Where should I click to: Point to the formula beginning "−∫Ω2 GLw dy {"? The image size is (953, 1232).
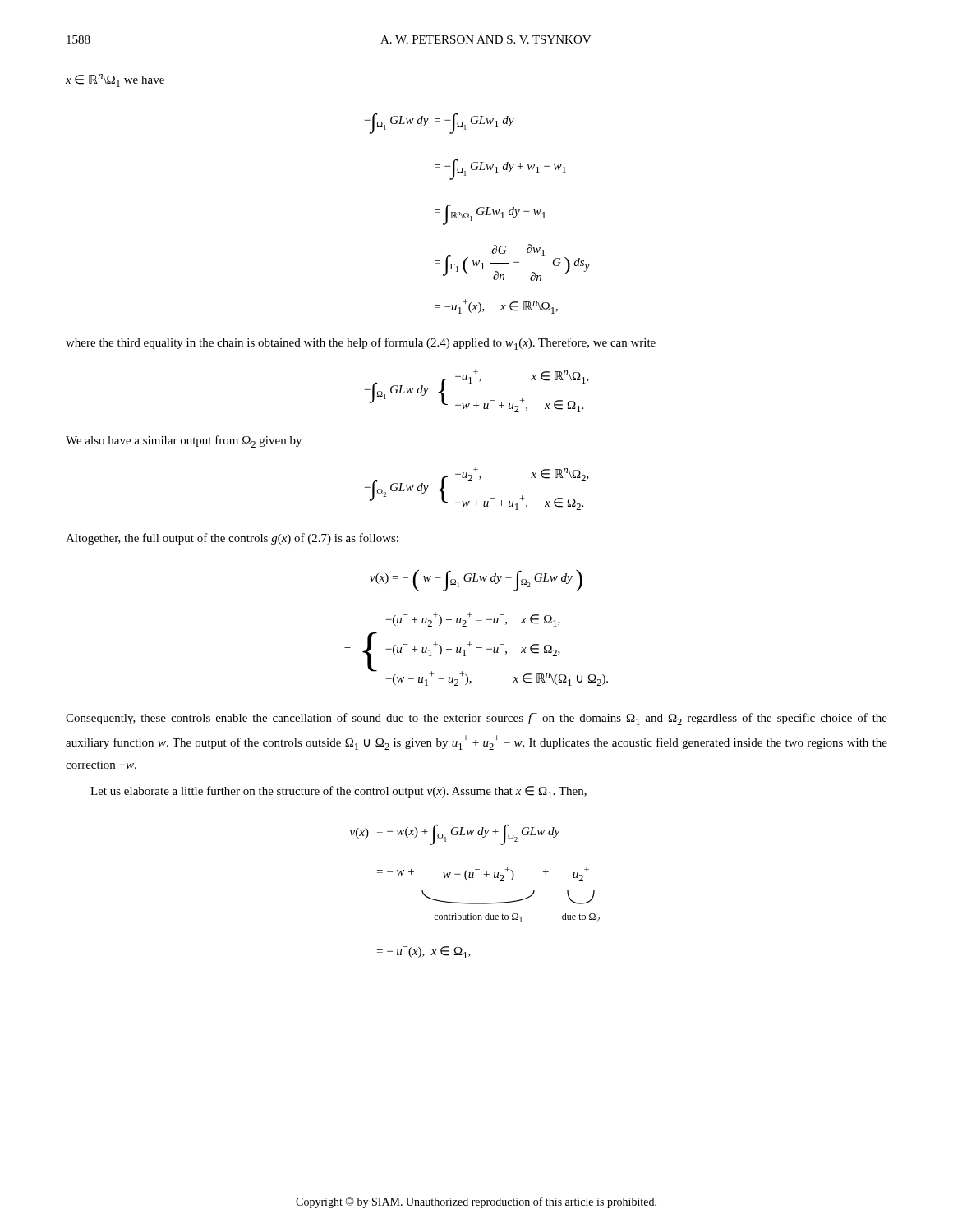coord(476,488)
